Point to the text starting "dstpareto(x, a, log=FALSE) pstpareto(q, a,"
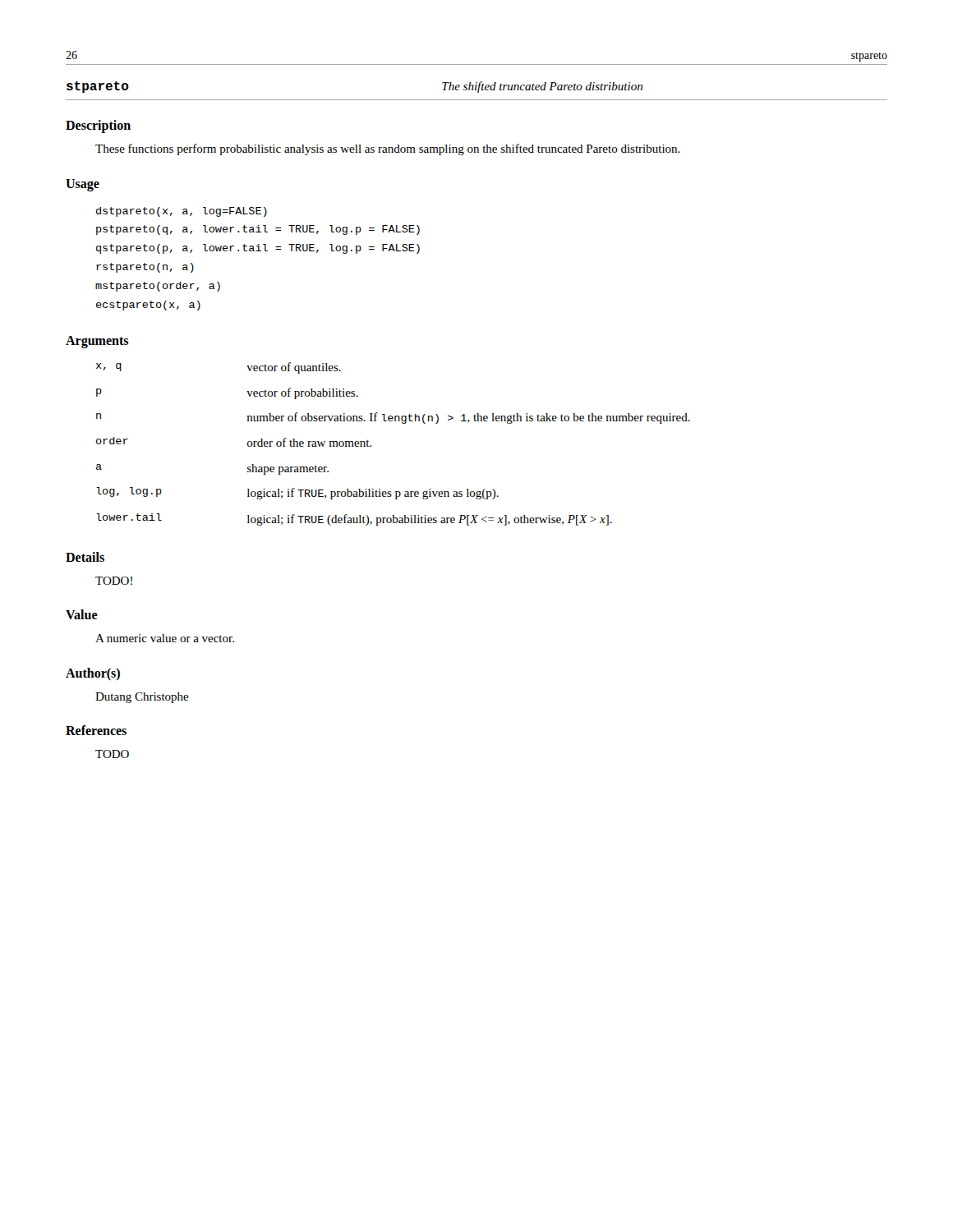The width and height of the screenshot is (953, 1232). pos(258,258)
